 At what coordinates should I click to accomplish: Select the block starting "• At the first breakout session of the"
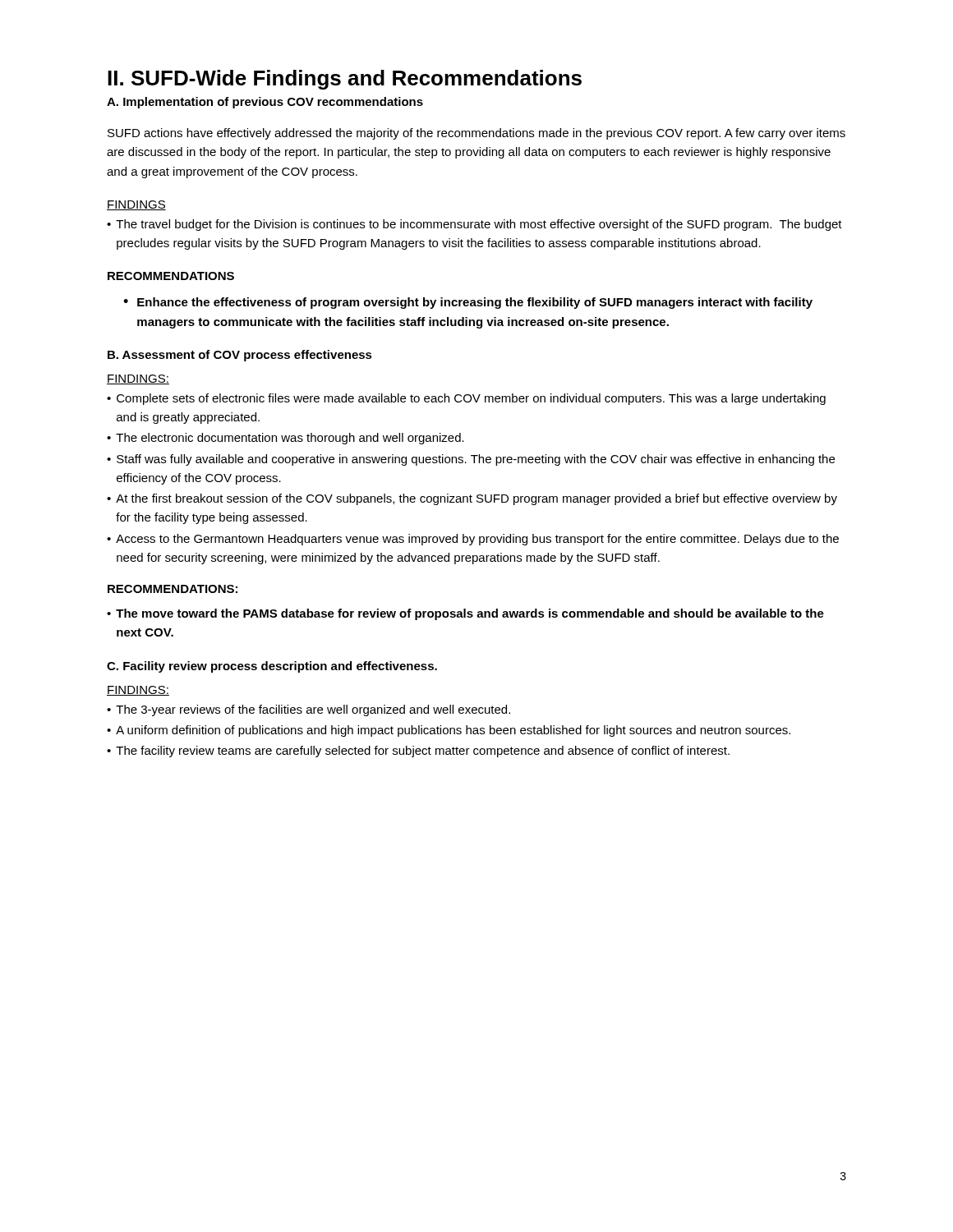476,508
